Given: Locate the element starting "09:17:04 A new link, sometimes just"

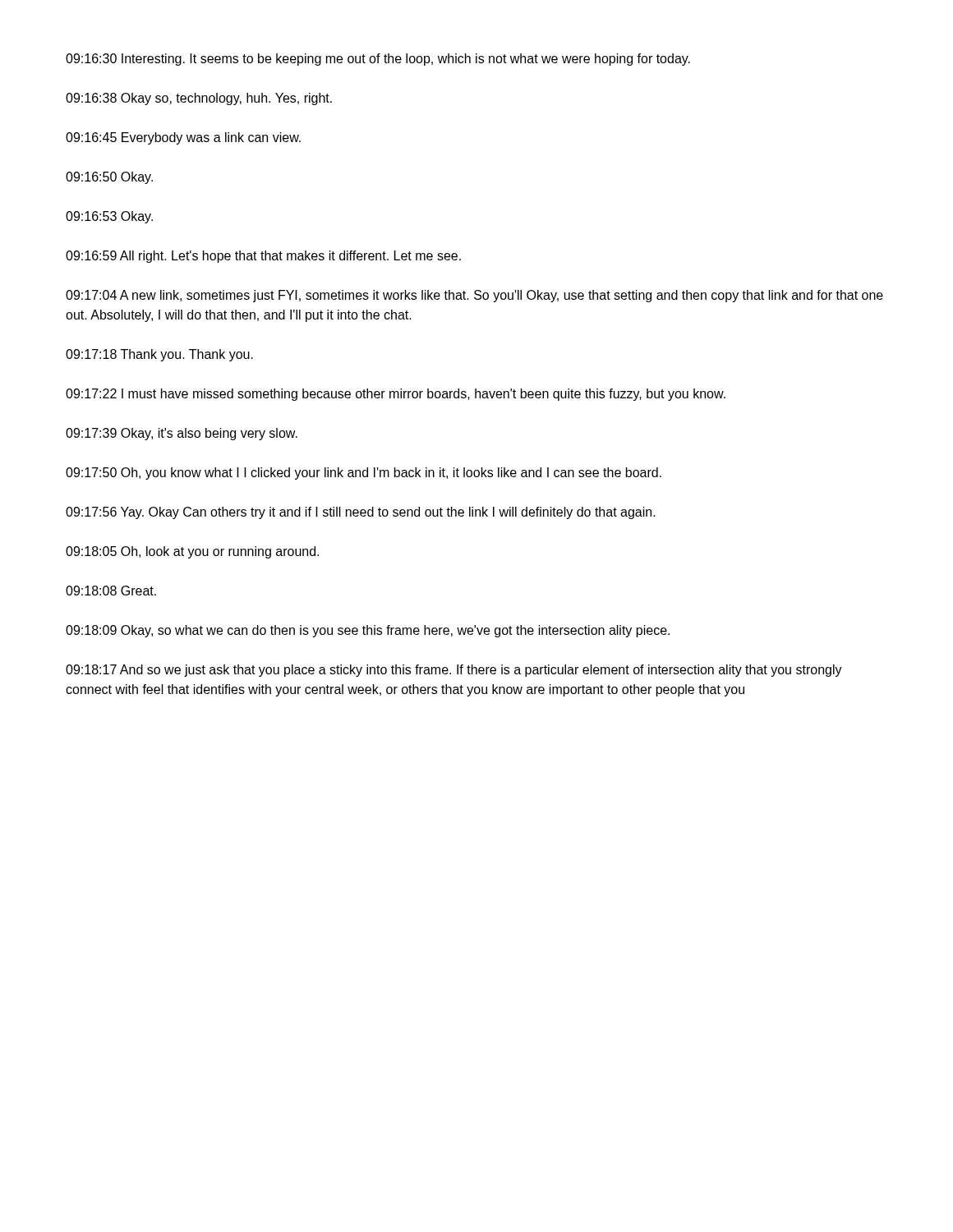Looking at the screenshot, I should [475, 305].
